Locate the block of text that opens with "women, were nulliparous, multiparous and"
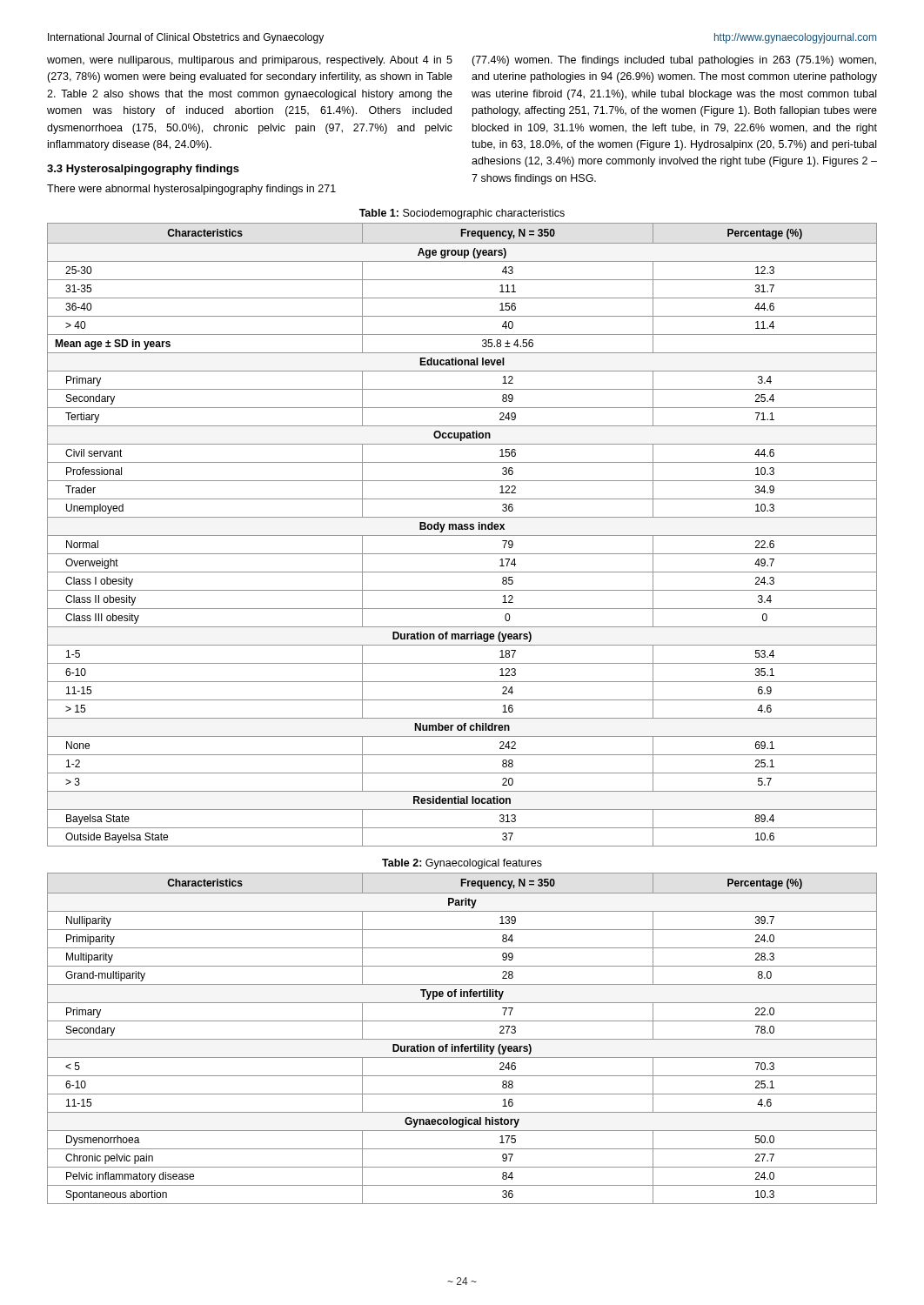 point(250,102)
